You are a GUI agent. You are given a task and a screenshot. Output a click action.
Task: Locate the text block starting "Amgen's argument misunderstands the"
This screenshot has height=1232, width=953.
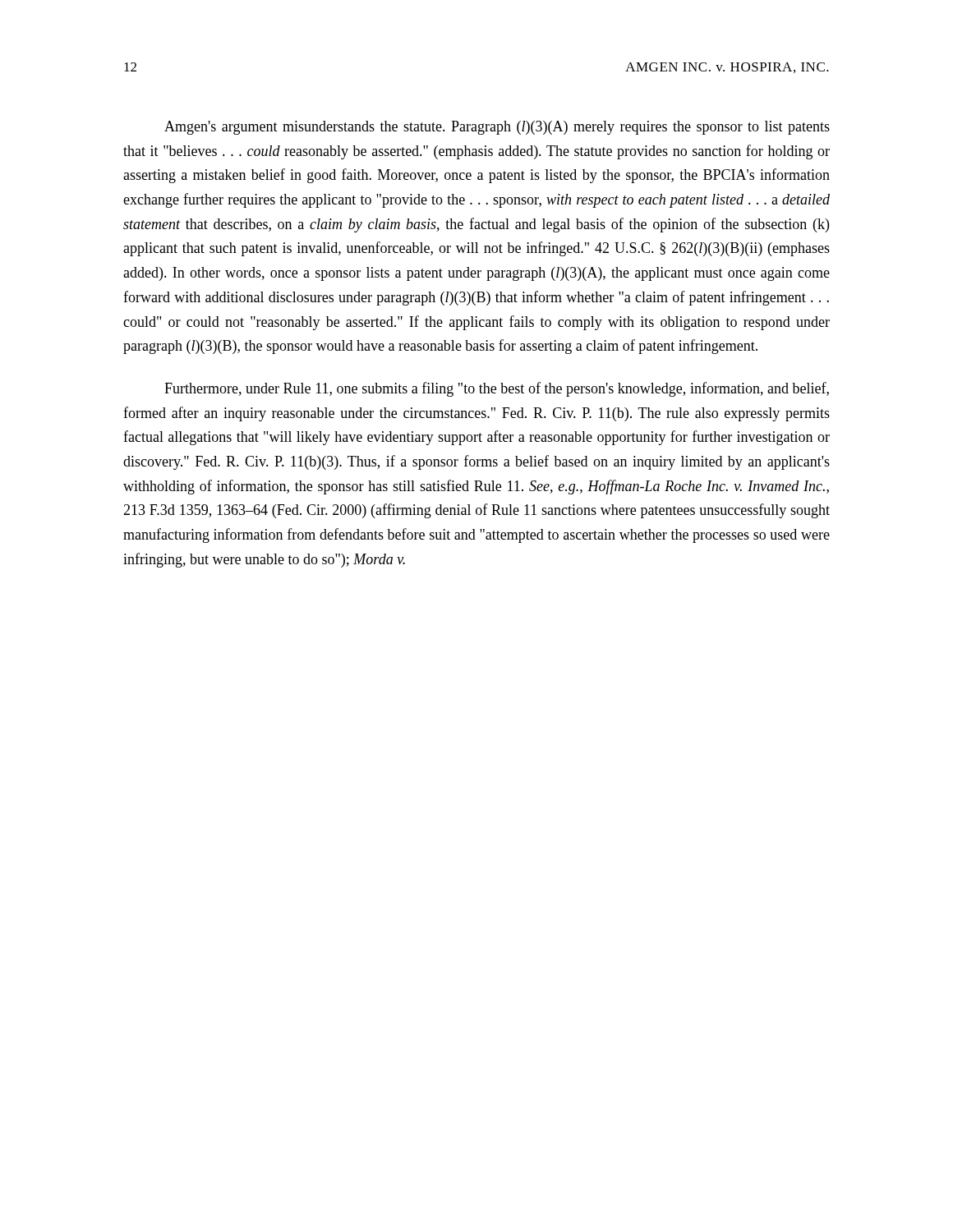(x=476, y=236)
